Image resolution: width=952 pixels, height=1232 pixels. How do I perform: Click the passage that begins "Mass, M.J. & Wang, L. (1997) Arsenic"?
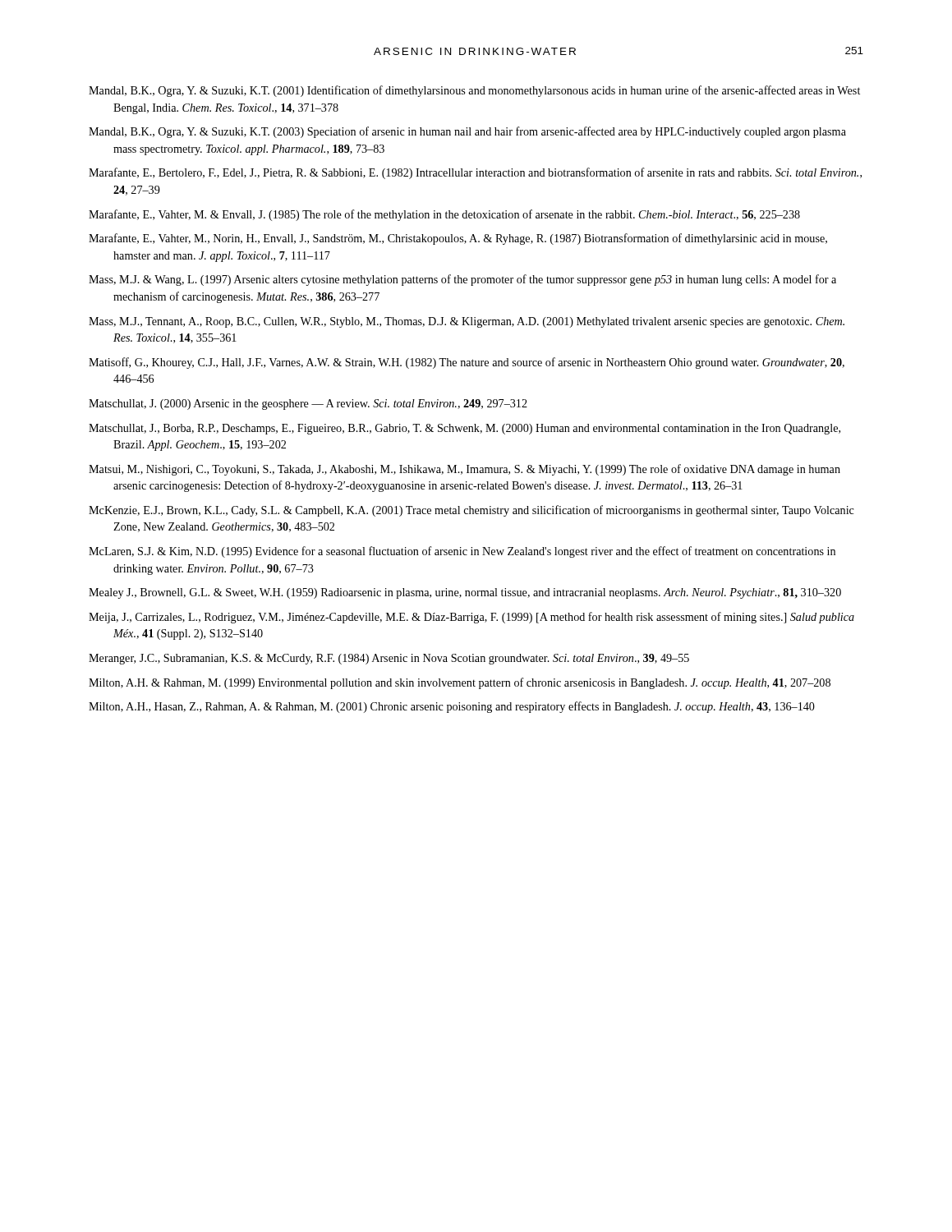pyautogui.click(x=463, y=288)
